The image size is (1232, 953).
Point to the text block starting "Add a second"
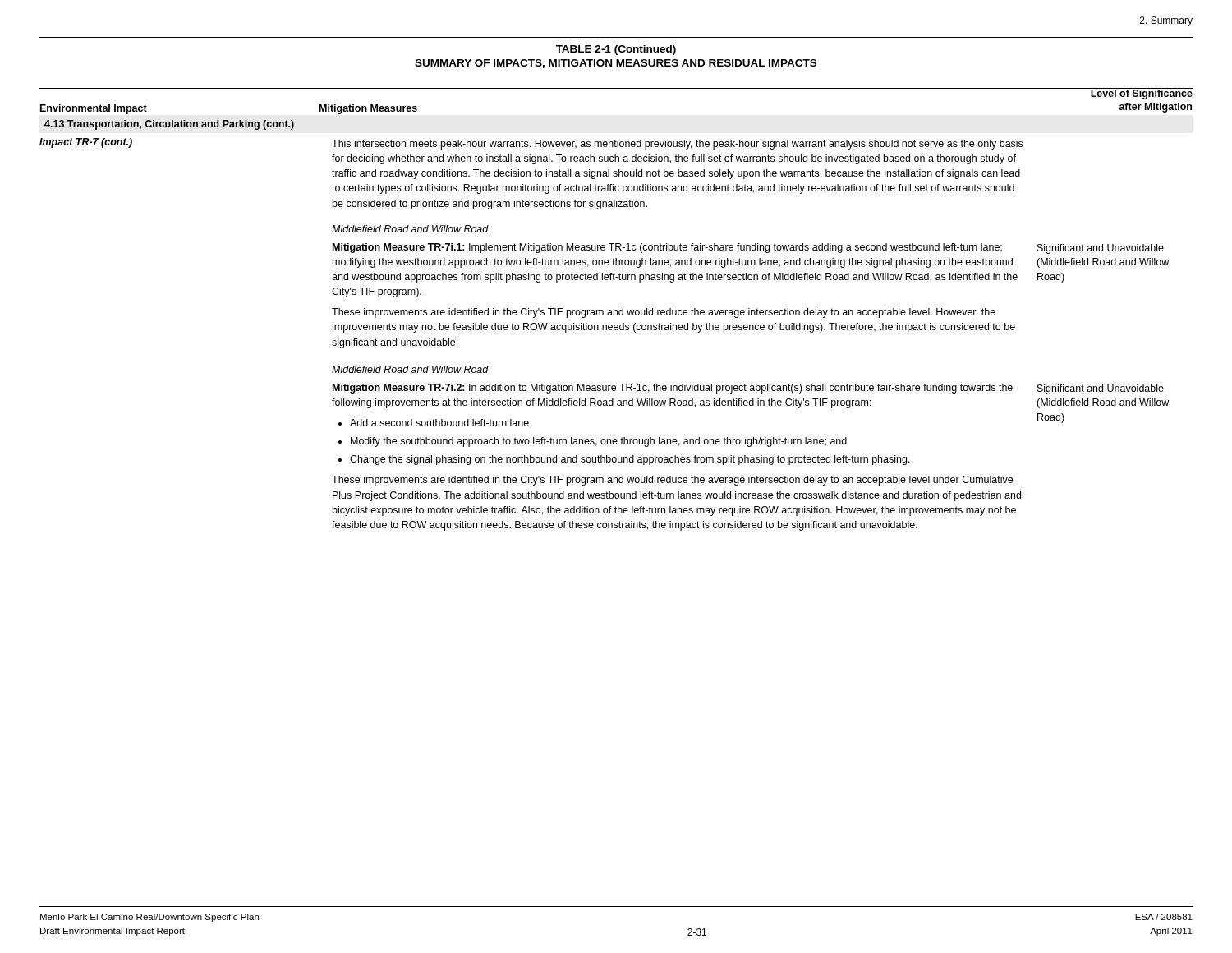441,423
